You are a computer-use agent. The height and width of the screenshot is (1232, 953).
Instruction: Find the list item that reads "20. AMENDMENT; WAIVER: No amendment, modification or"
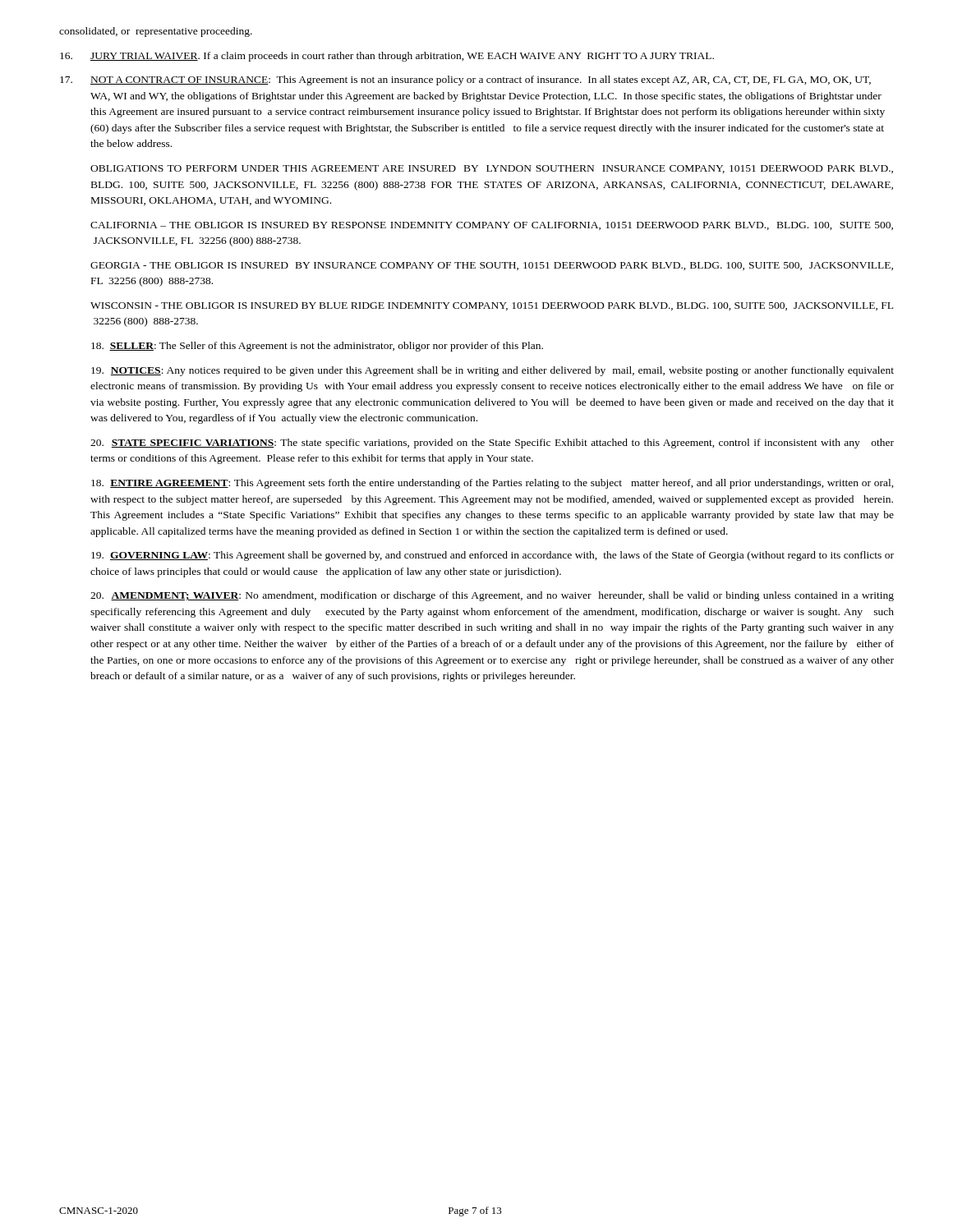click(x=492, y=635)
